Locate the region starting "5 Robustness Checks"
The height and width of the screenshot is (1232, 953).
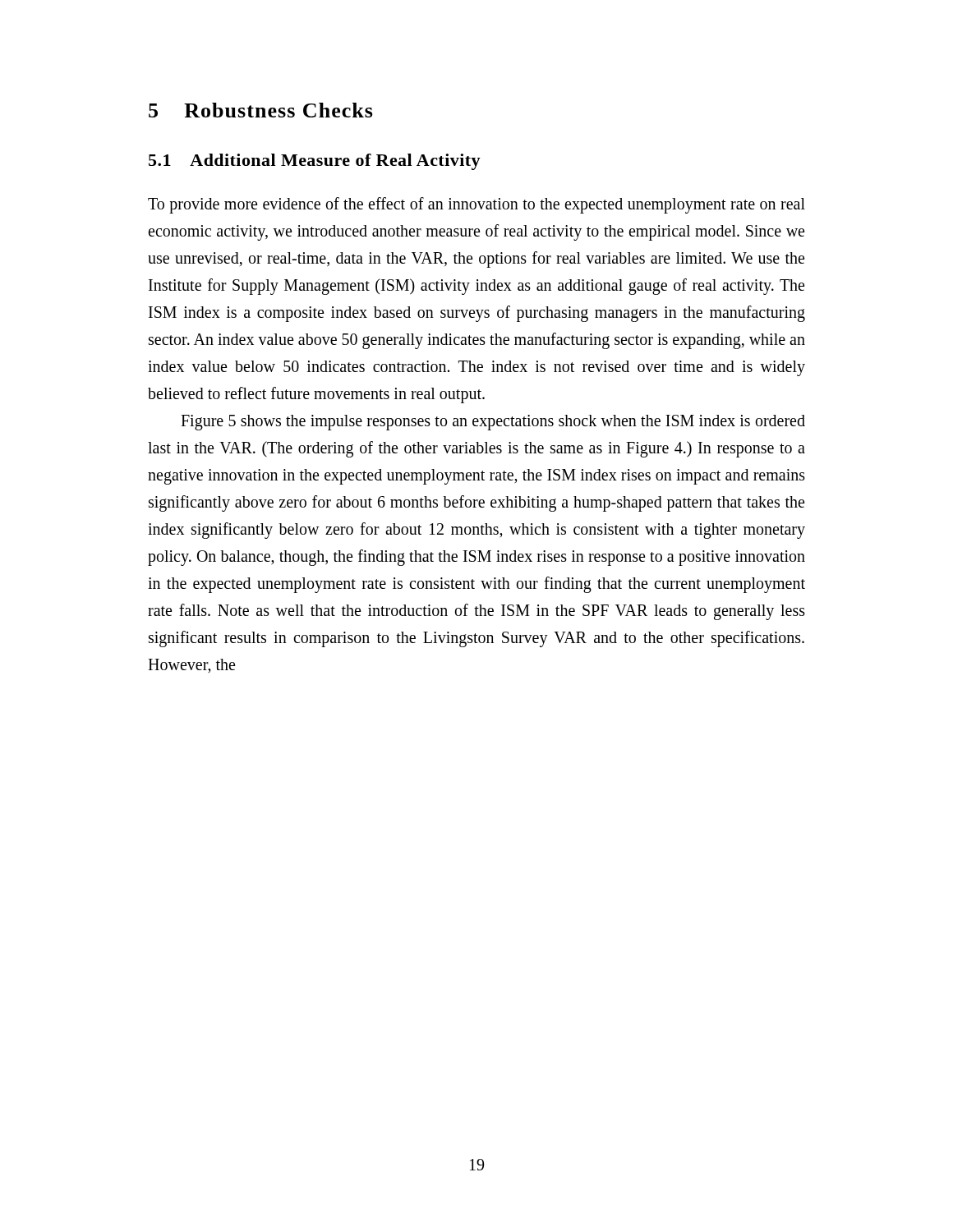tap(261, 110)
